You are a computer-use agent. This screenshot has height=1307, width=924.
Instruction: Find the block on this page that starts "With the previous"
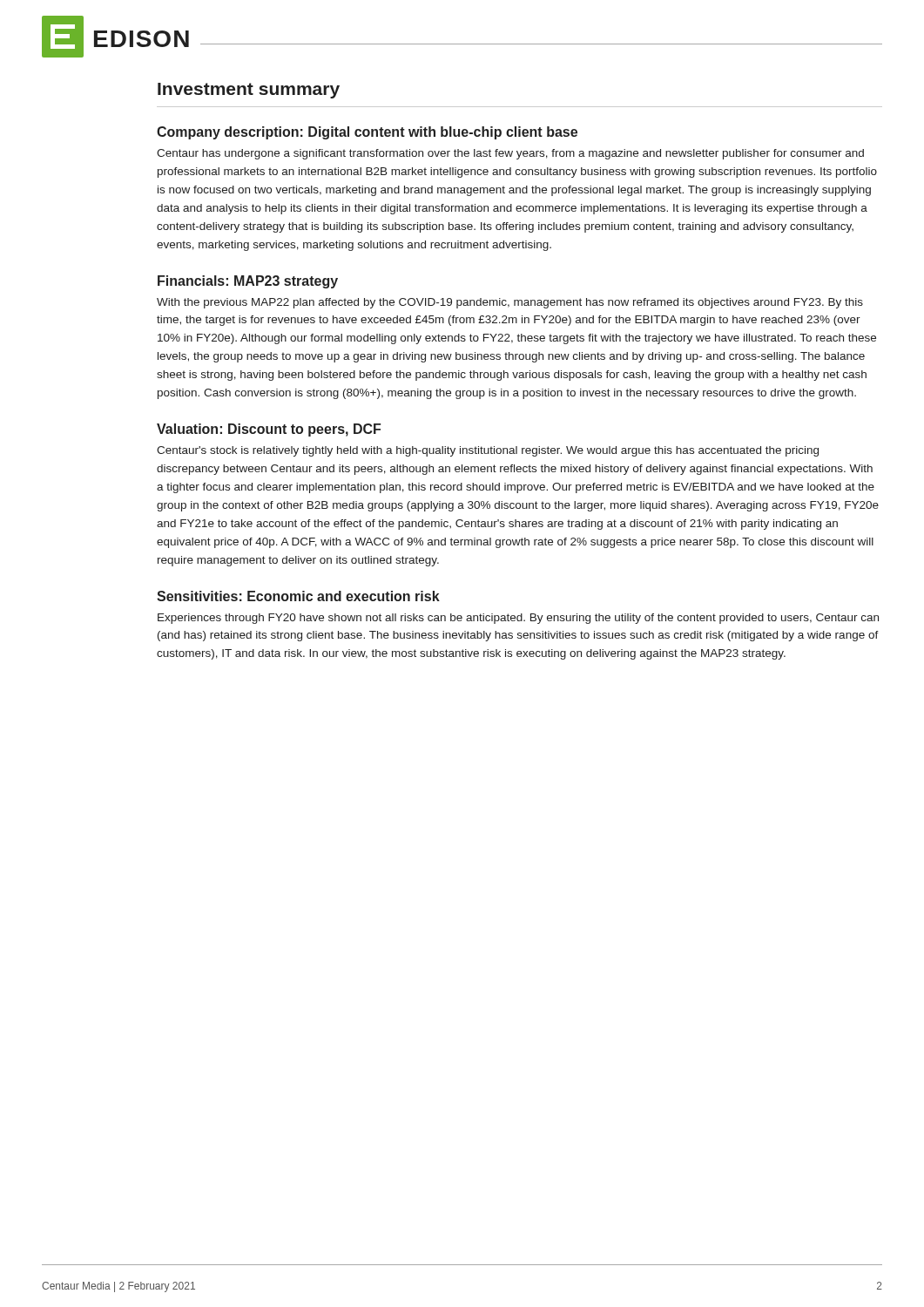[x=517, y=347]
